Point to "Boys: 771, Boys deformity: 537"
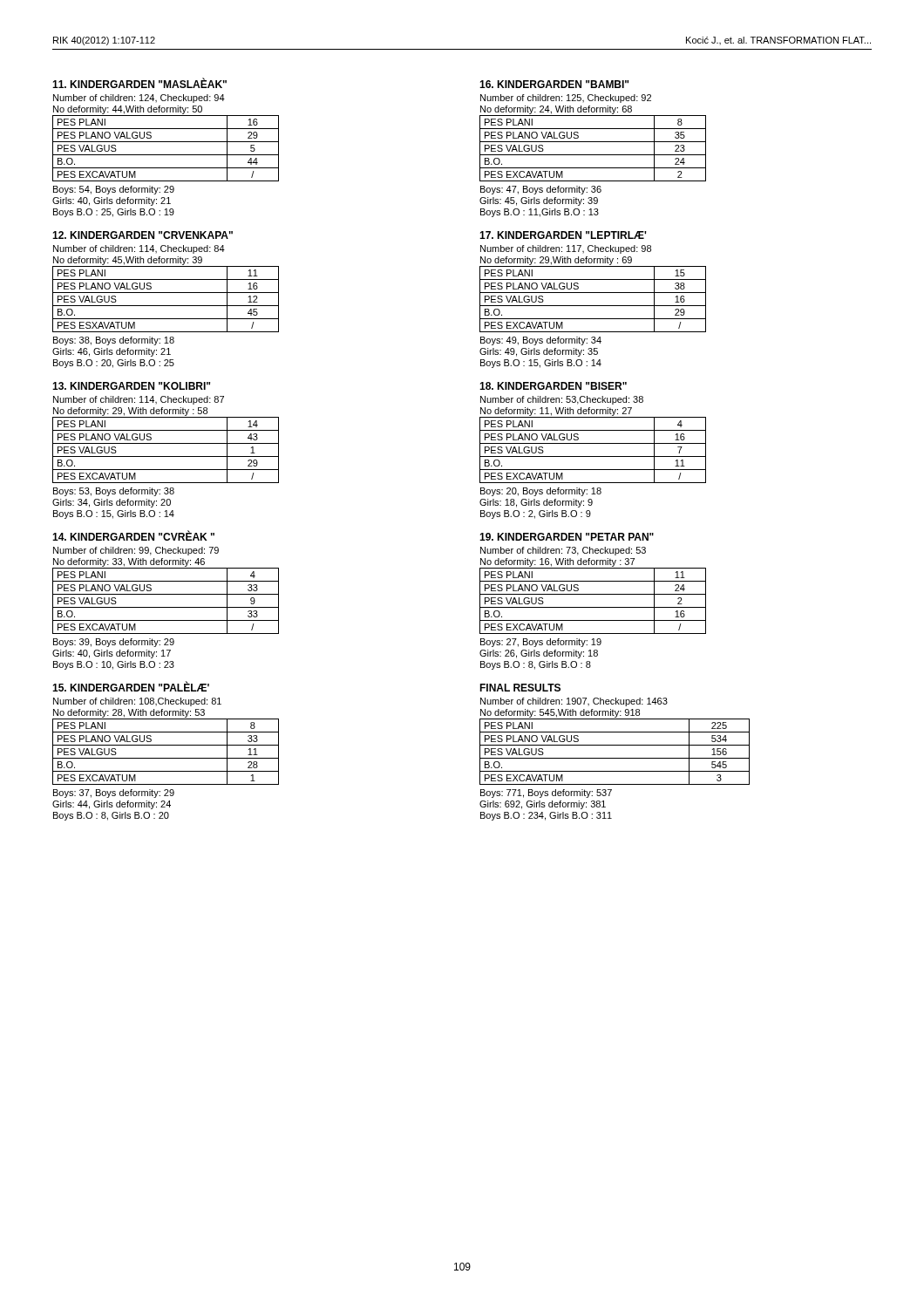 tap(546, 793)
